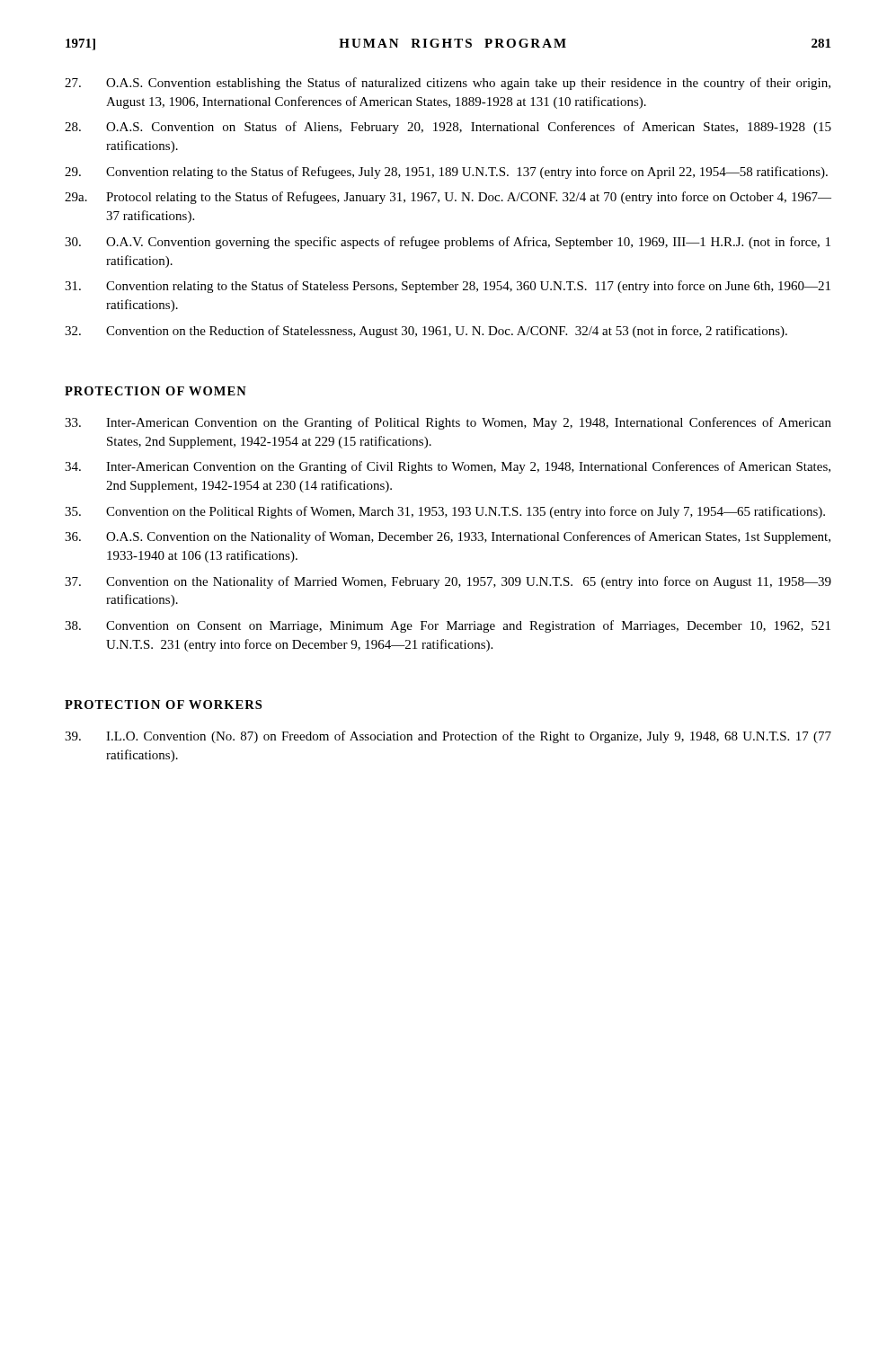This screenshot has width=896, height=1348.
Task: Locate the list item with the text "35. Convention on the Political Rights of Women,"
Action: pos(448,511)
